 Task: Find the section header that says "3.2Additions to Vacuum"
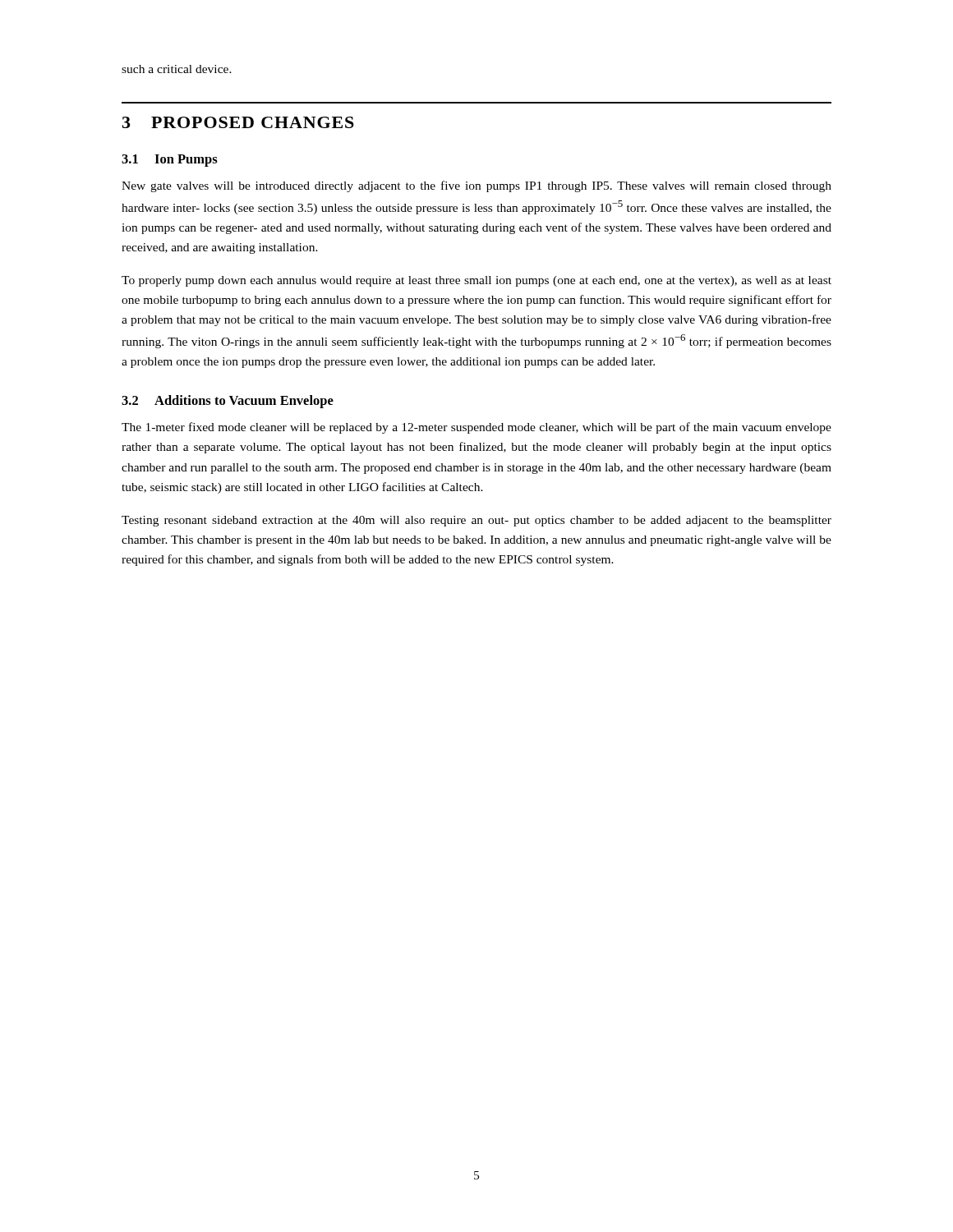(227, 401)
